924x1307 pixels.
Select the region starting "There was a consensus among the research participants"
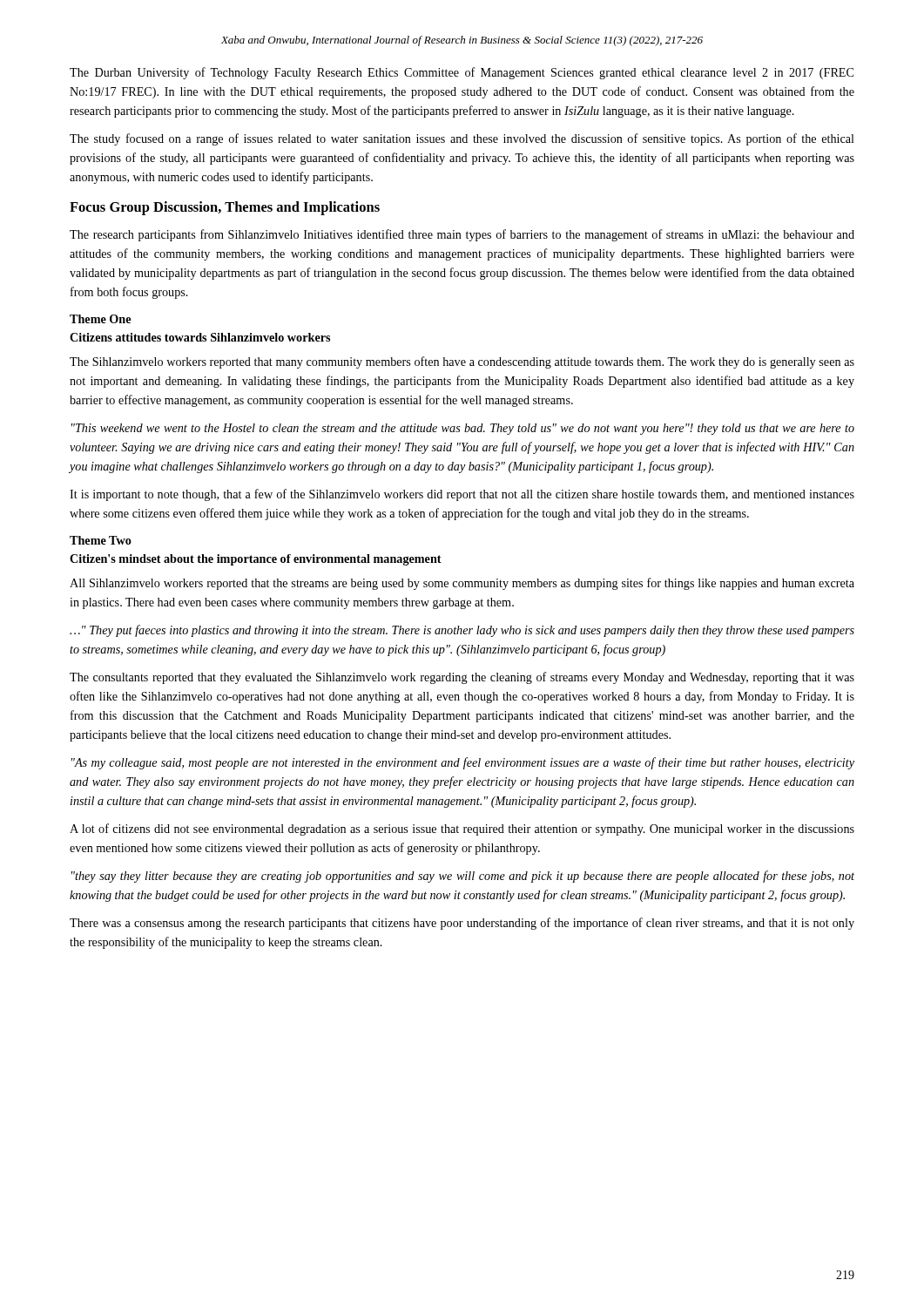coord(462,932)
